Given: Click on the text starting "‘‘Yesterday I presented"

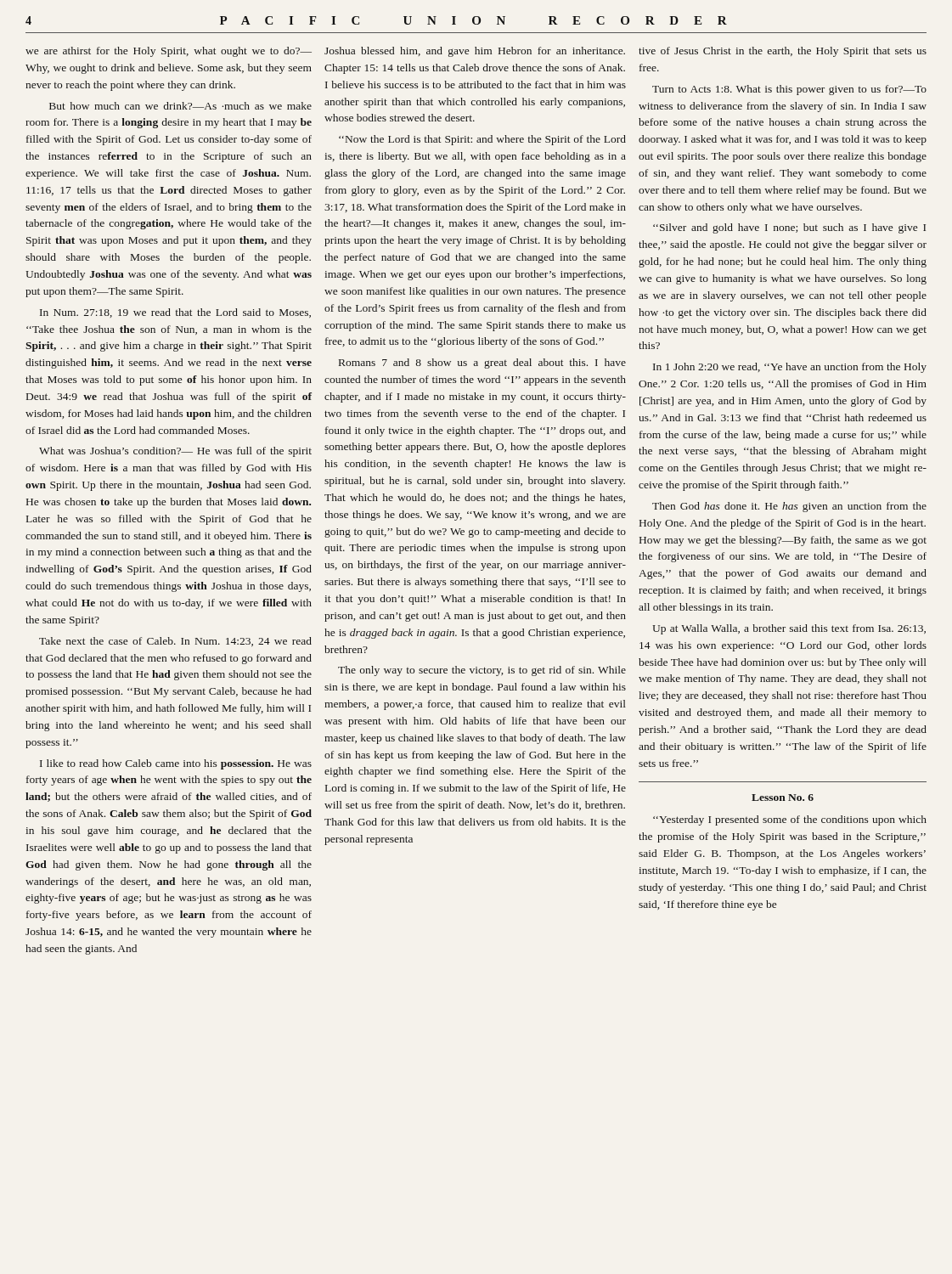Looking at the screenshot, I should tap(783, 862).
